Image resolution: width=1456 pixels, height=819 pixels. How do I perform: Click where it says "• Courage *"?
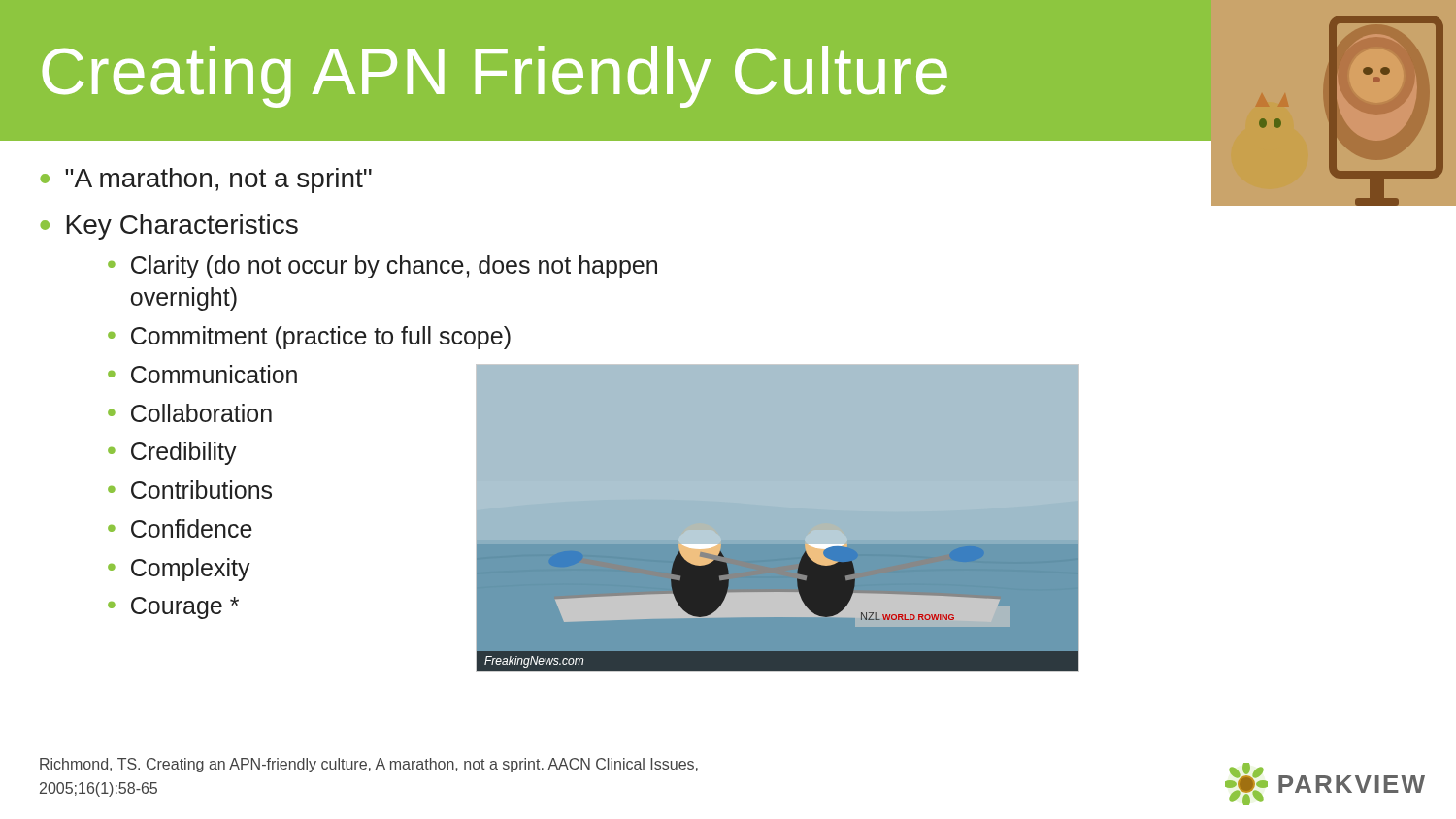(x=173, y=607)
